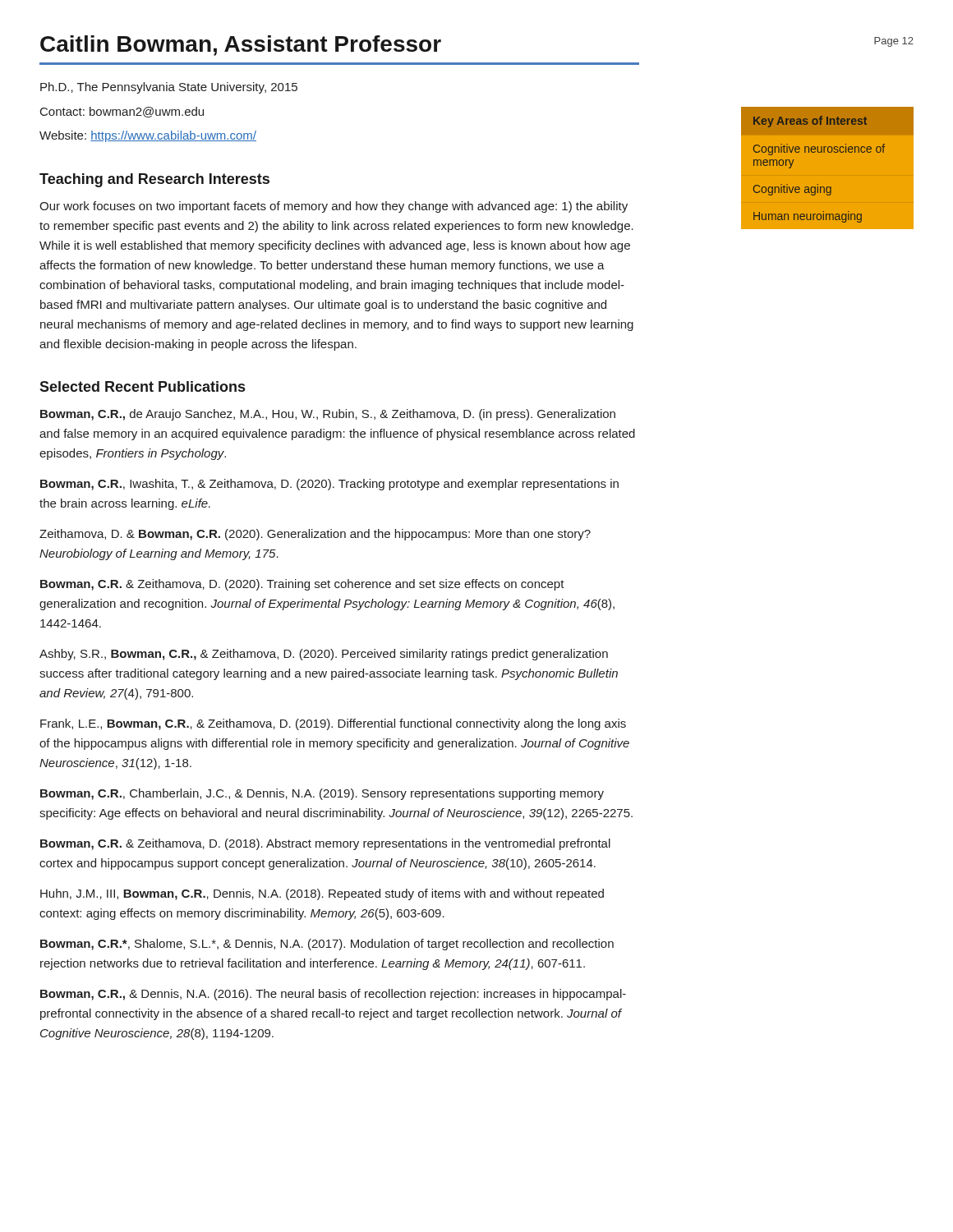953x1232 pixels.
Task: Click on the text block starting "Cognitive aging"
Action: (792, 189)
